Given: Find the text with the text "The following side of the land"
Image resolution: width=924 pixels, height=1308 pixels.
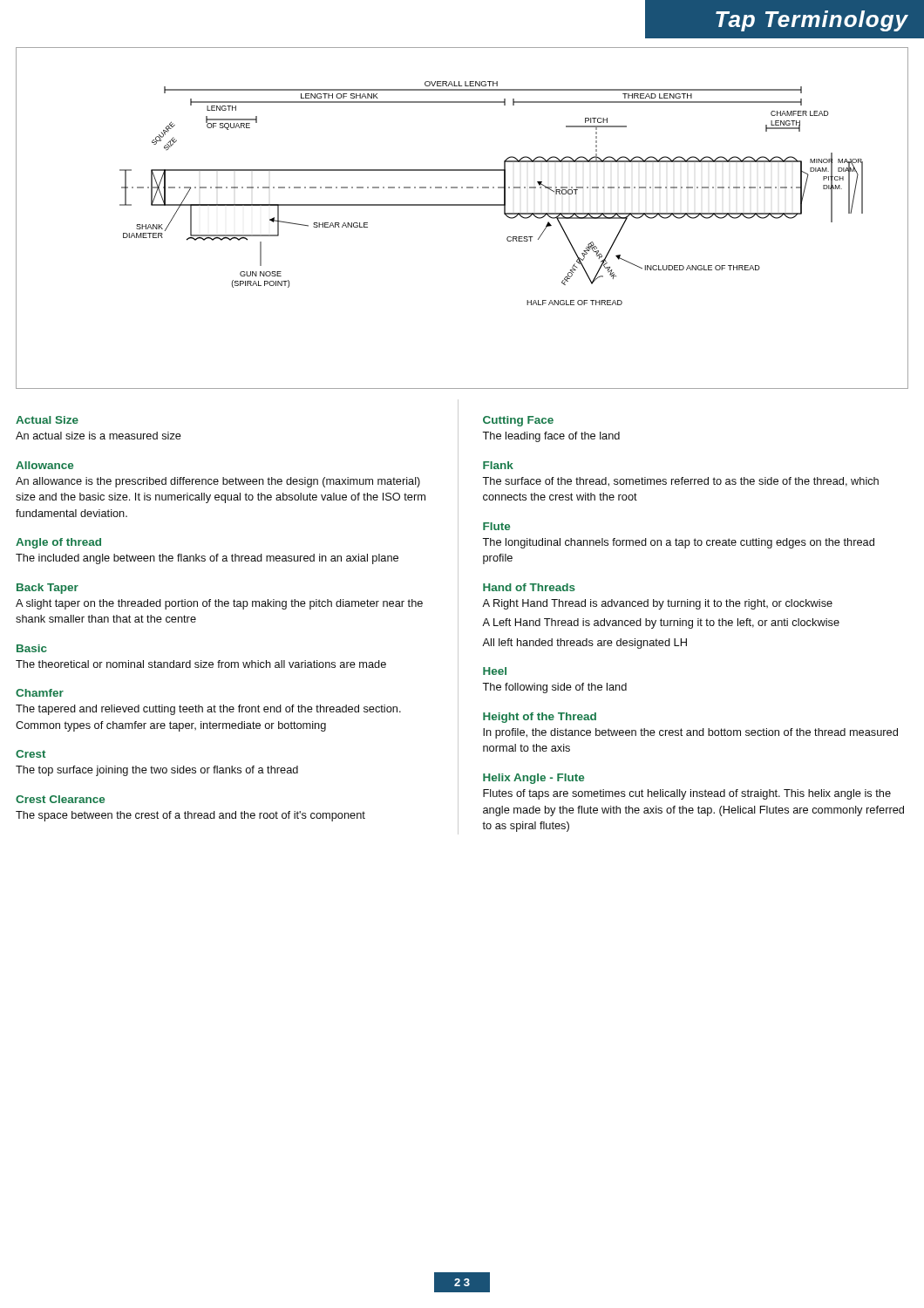Looking at the screenshot, I should click(555, 687).
